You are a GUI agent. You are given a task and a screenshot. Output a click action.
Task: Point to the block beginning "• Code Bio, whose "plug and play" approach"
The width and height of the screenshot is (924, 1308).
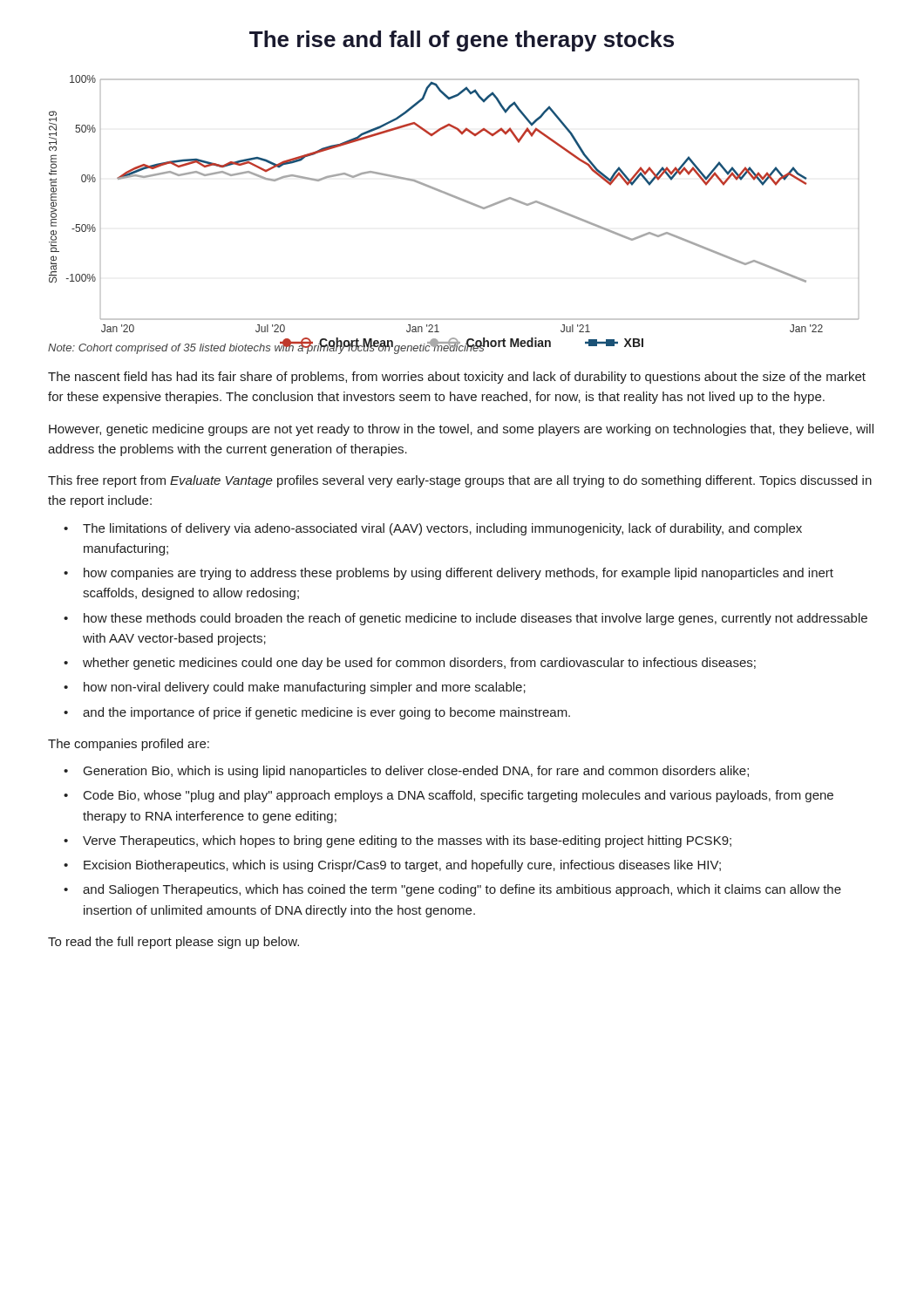click(x=470, y=805)
